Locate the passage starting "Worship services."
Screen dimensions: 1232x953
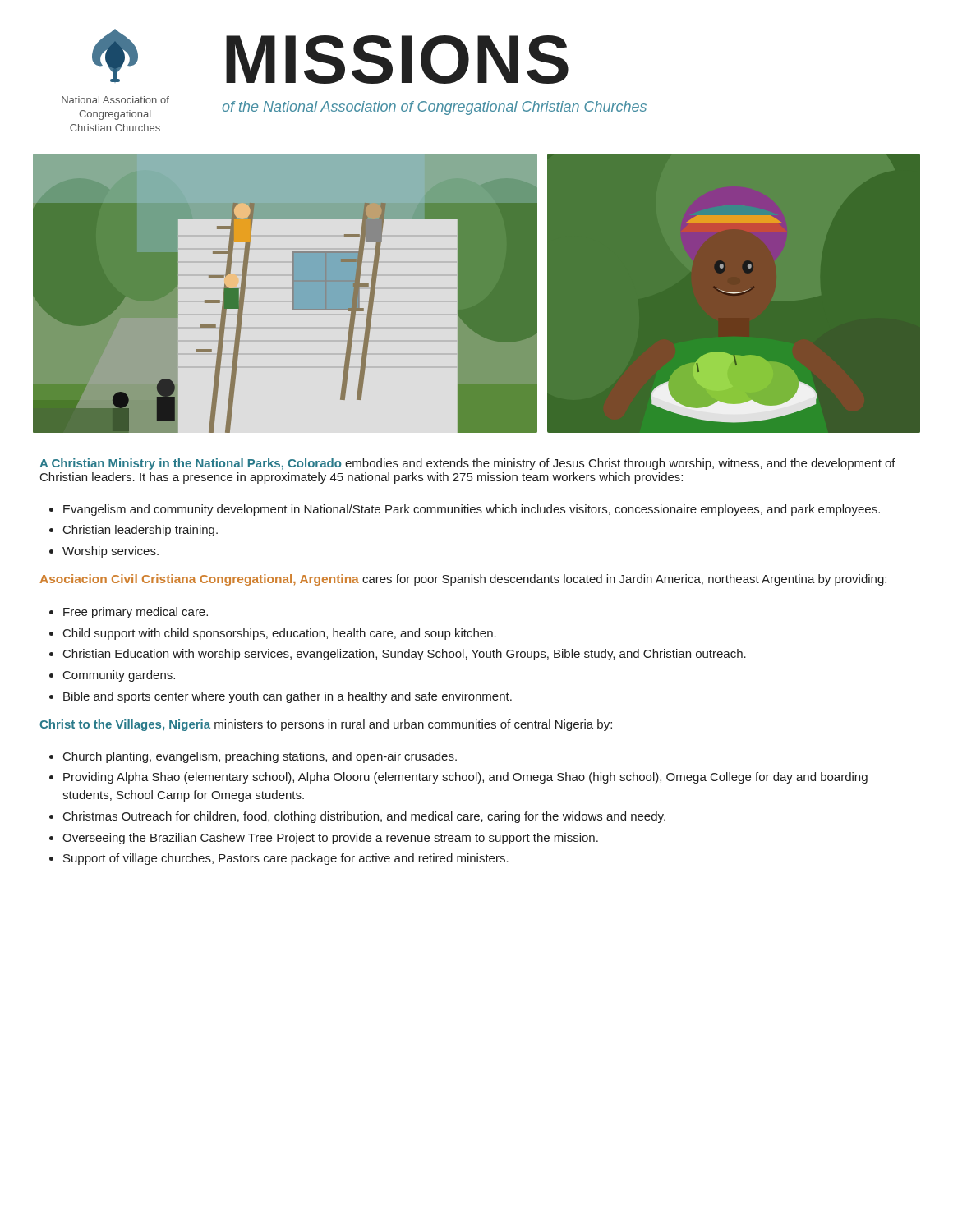pos(104,552)
